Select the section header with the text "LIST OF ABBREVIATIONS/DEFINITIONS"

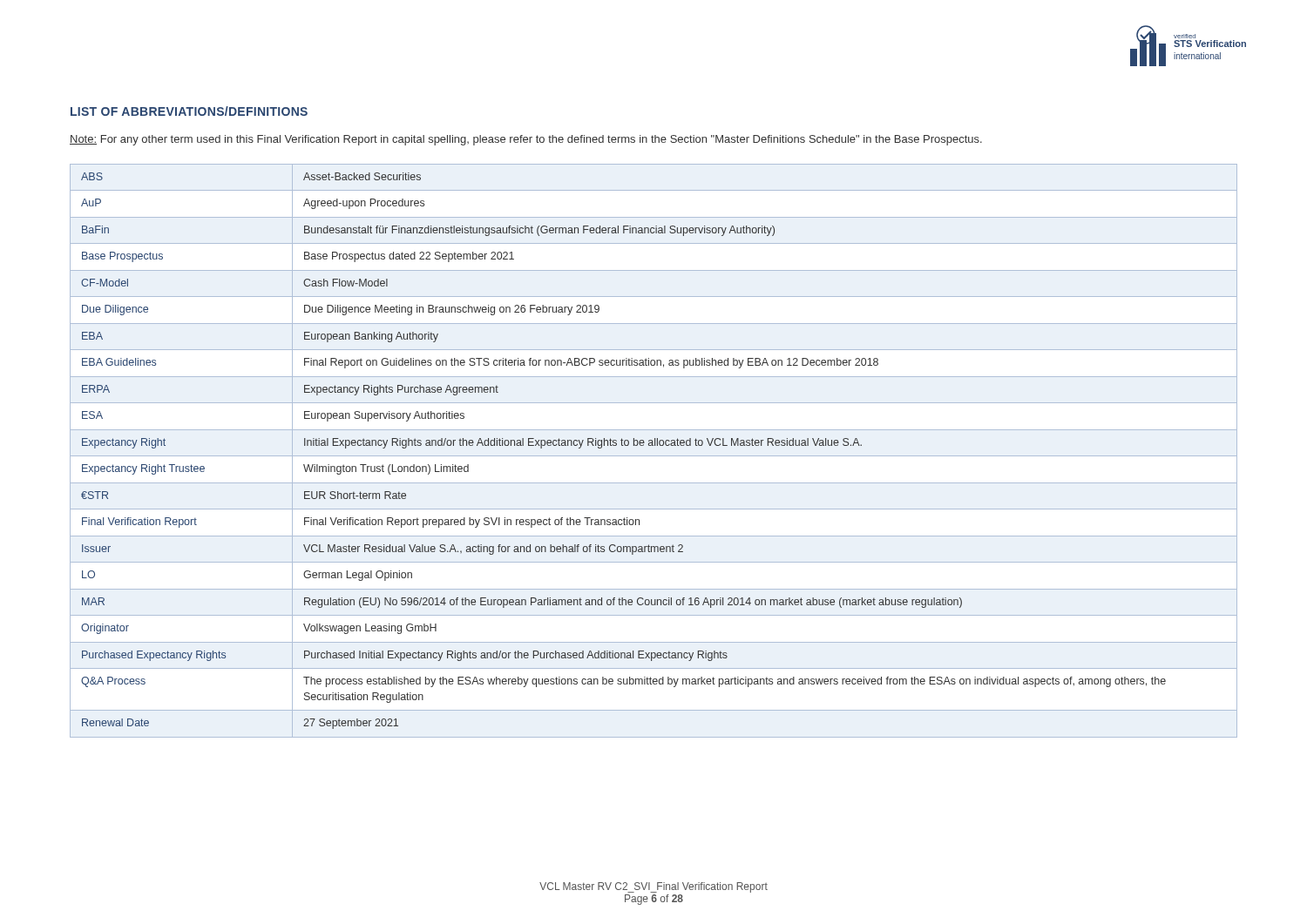click(189, 111)
